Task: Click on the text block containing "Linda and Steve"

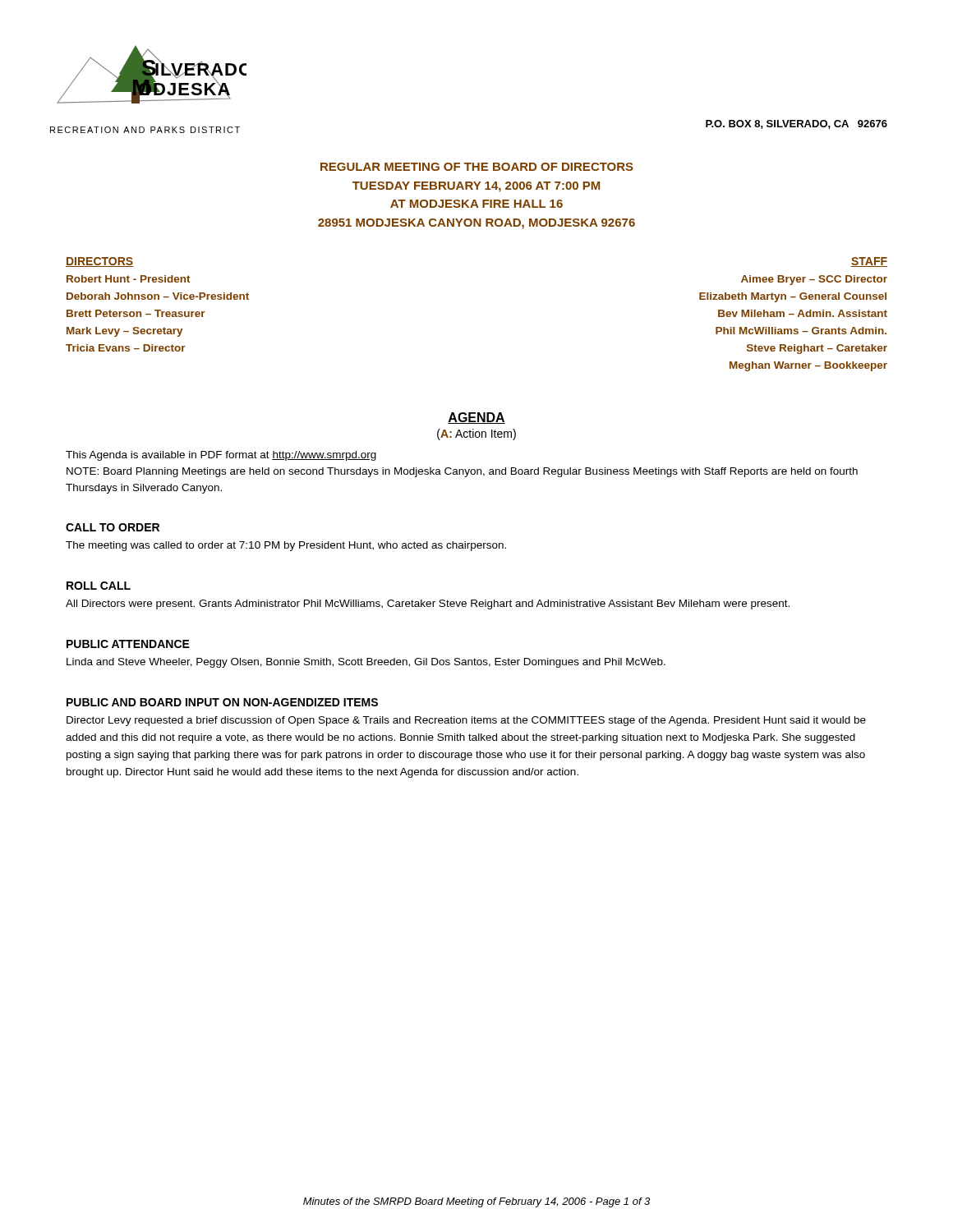Action: tap(366, 662)
